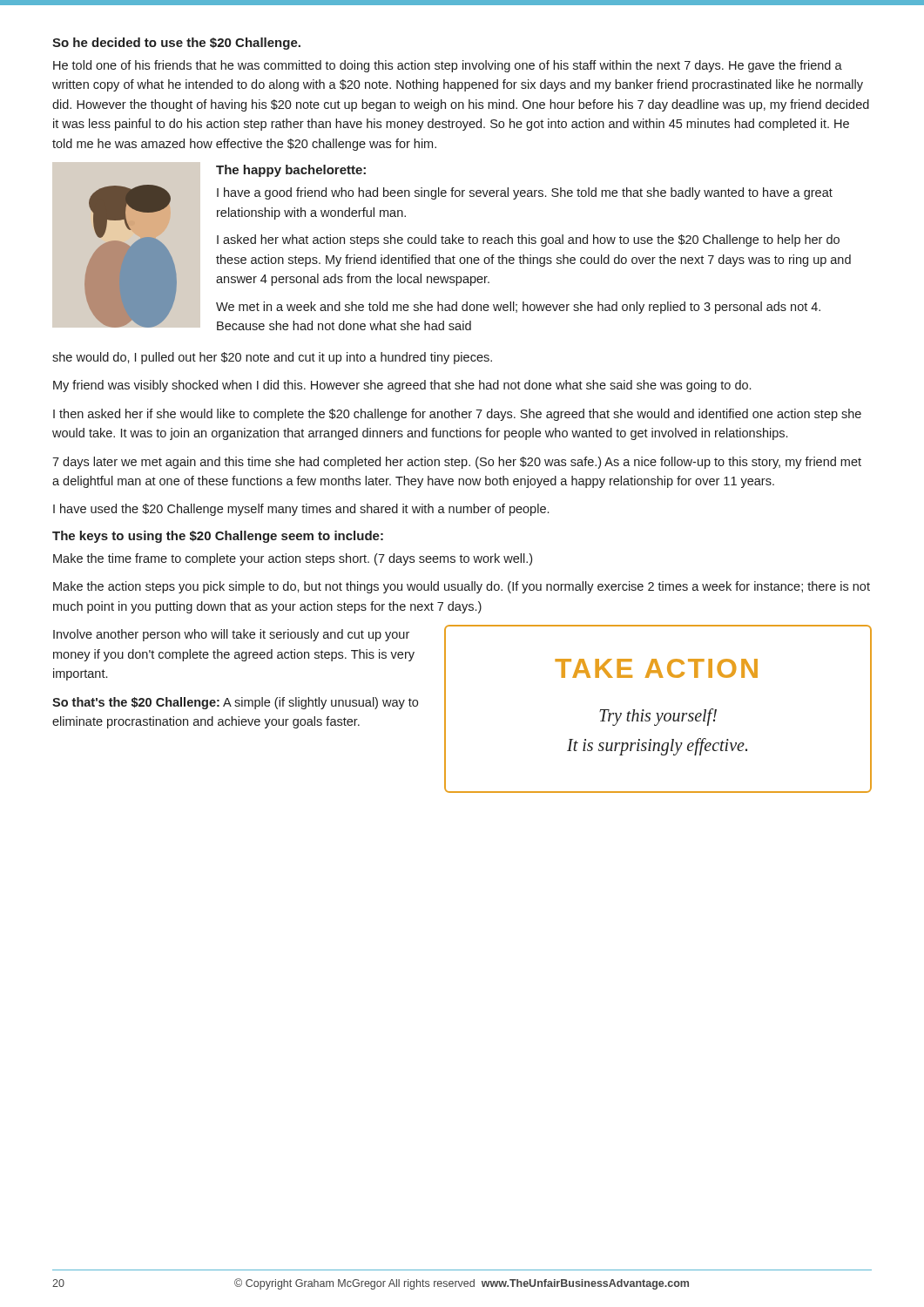Locate the text block containing "she would do,"
Screen dimensions: 1307x924
(273, 357)
